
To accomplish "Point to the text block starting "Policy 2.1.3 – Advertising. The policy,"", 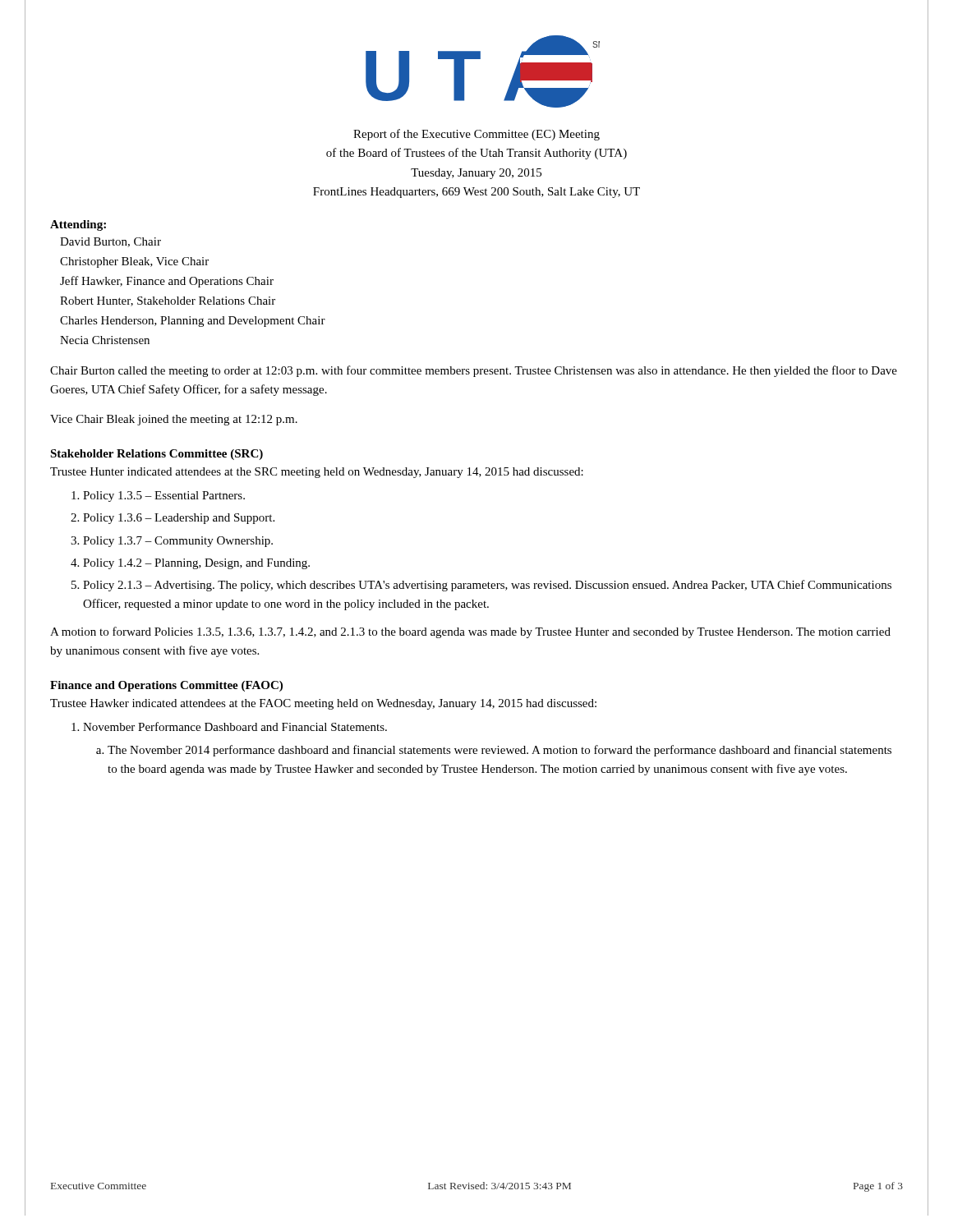I will click(x=487, y=594).
